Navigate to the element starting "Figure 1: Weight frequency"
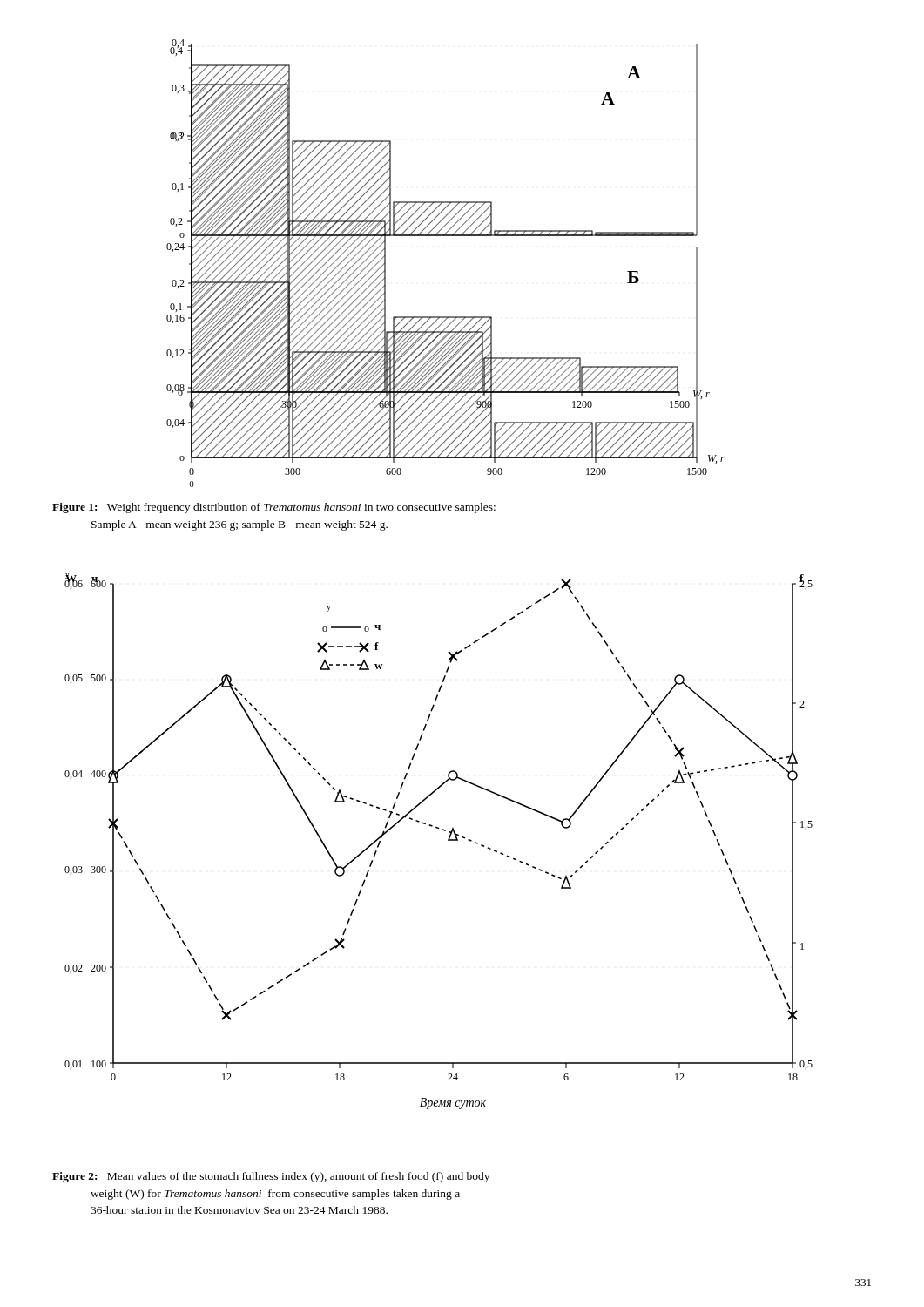Screen dimensions: 1307x924 coord(274,515)
